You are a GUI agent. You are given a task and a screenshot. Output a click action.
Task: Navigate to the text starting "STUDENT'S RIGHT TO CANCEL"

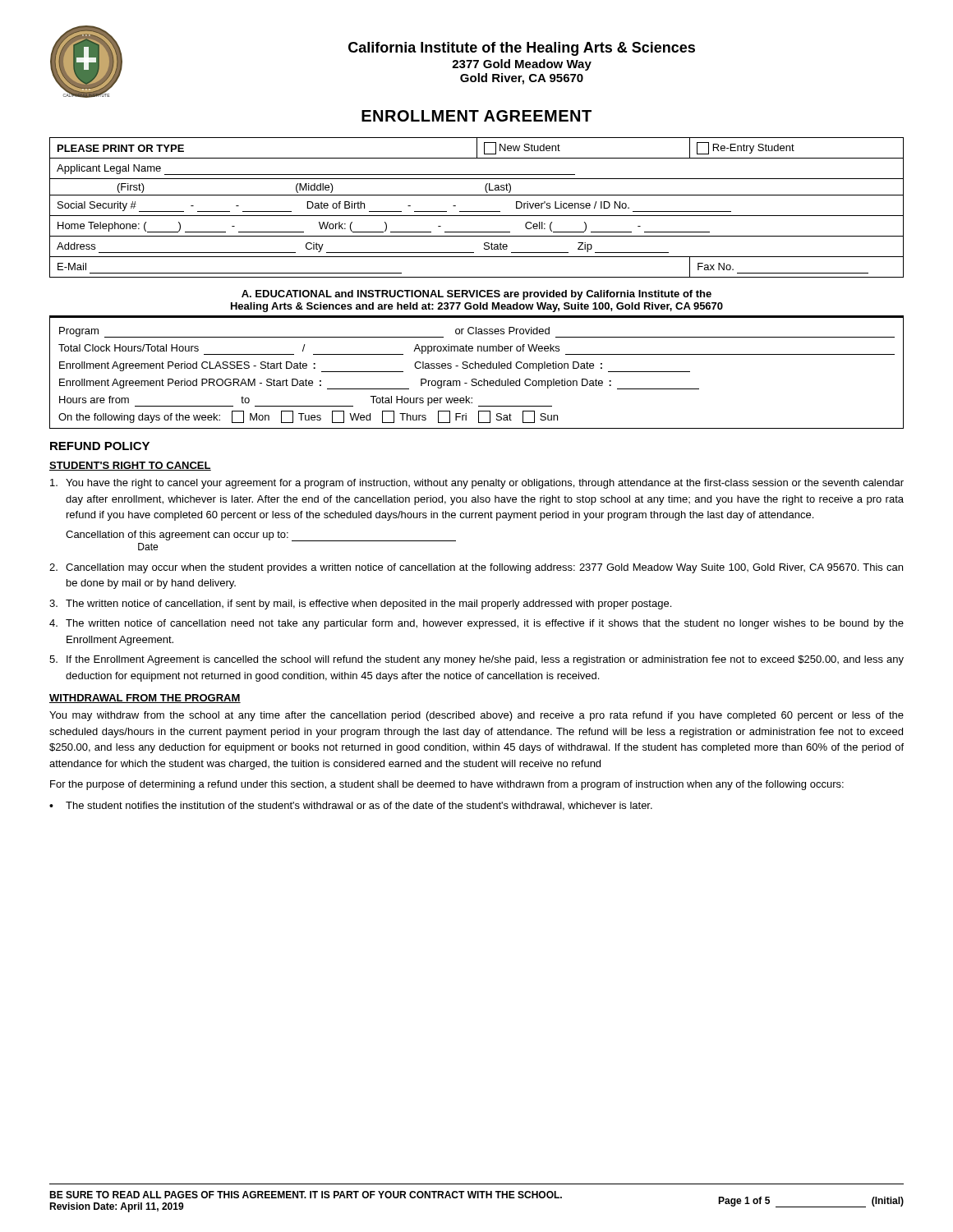pos(130,465)
